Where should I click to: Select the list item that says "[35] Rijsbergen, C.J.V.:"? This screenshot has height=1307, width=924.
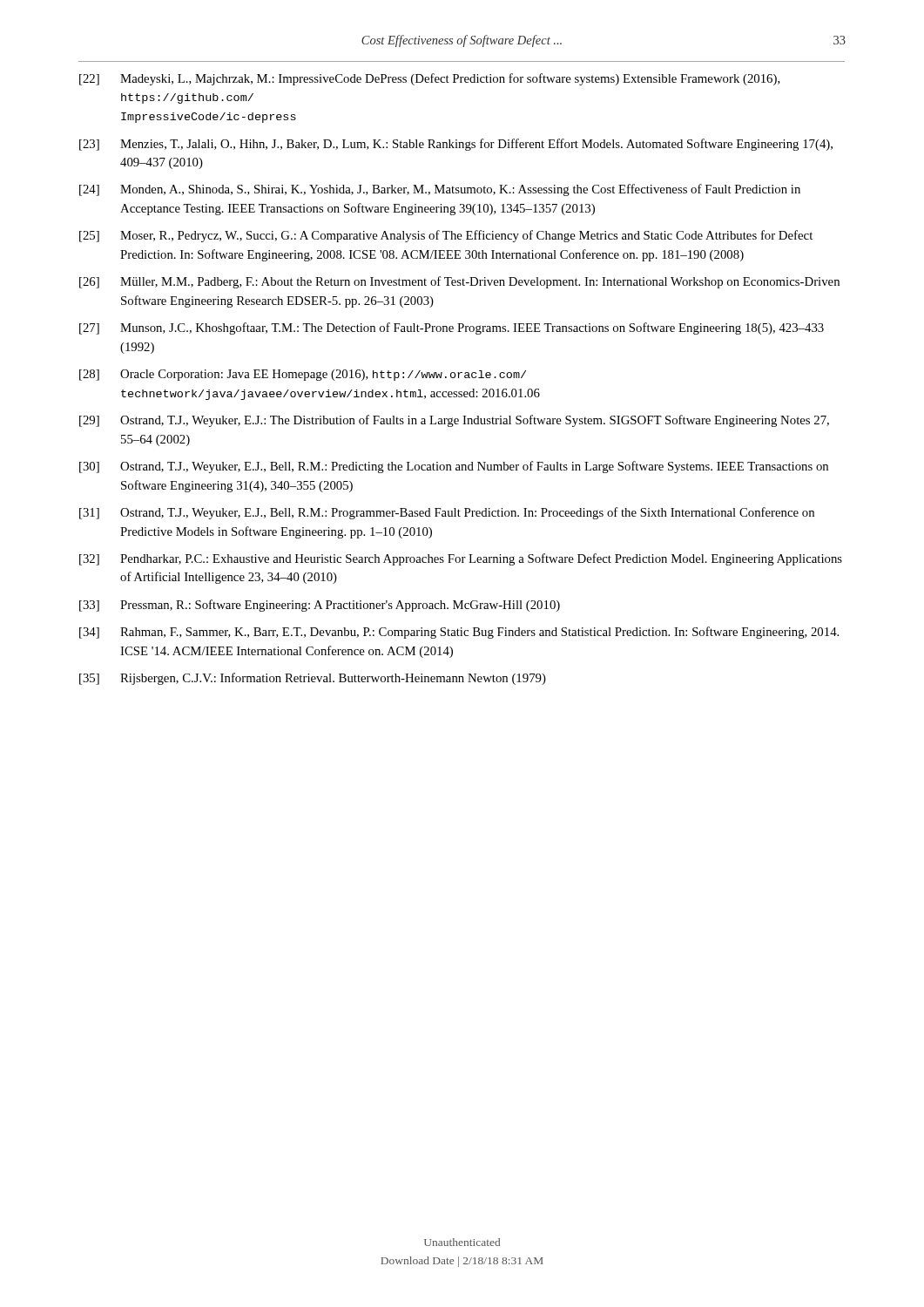click(462, 679)
